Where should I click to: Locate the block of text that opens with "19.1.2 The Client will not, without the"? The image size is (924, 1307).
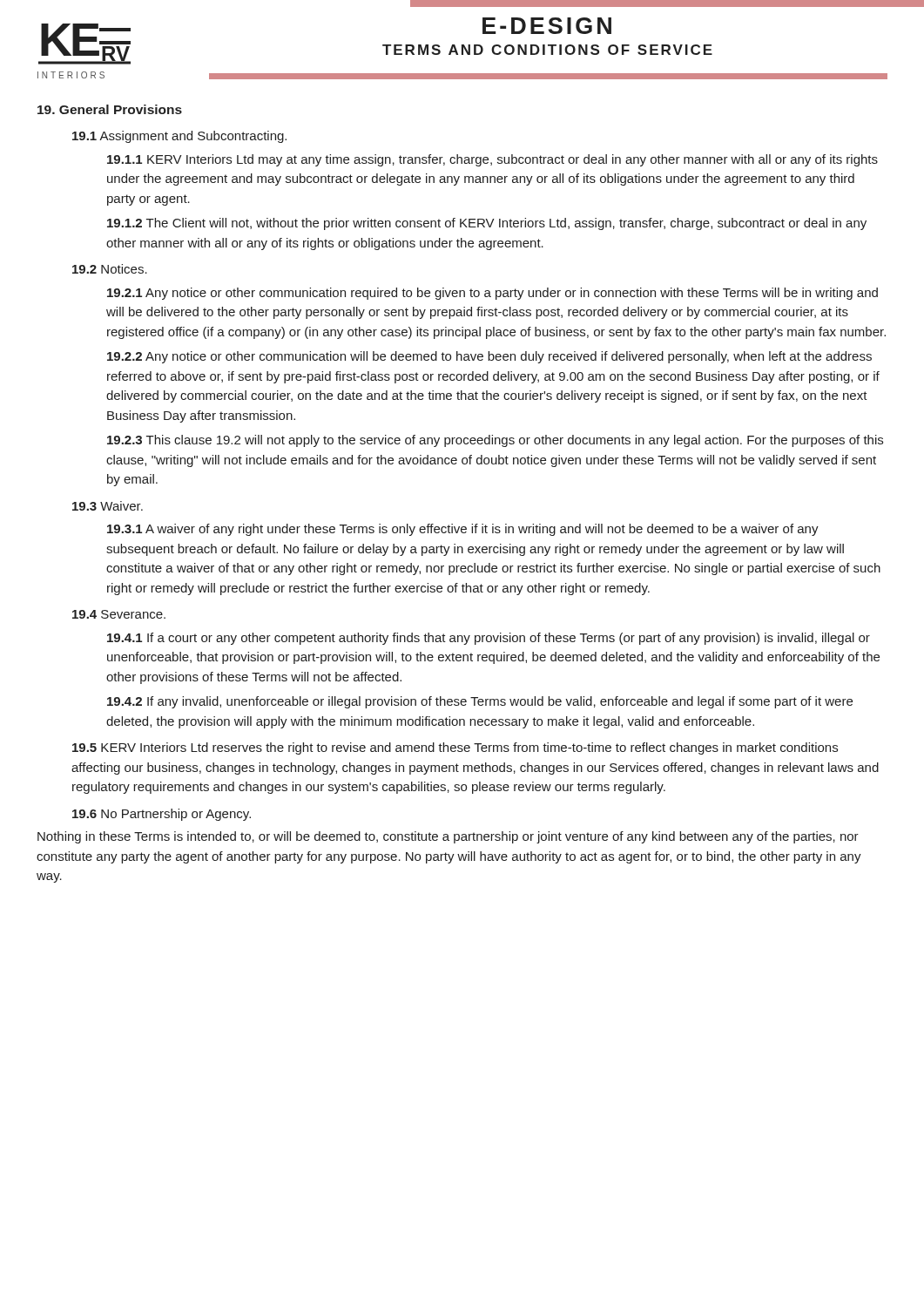point(486,233)
